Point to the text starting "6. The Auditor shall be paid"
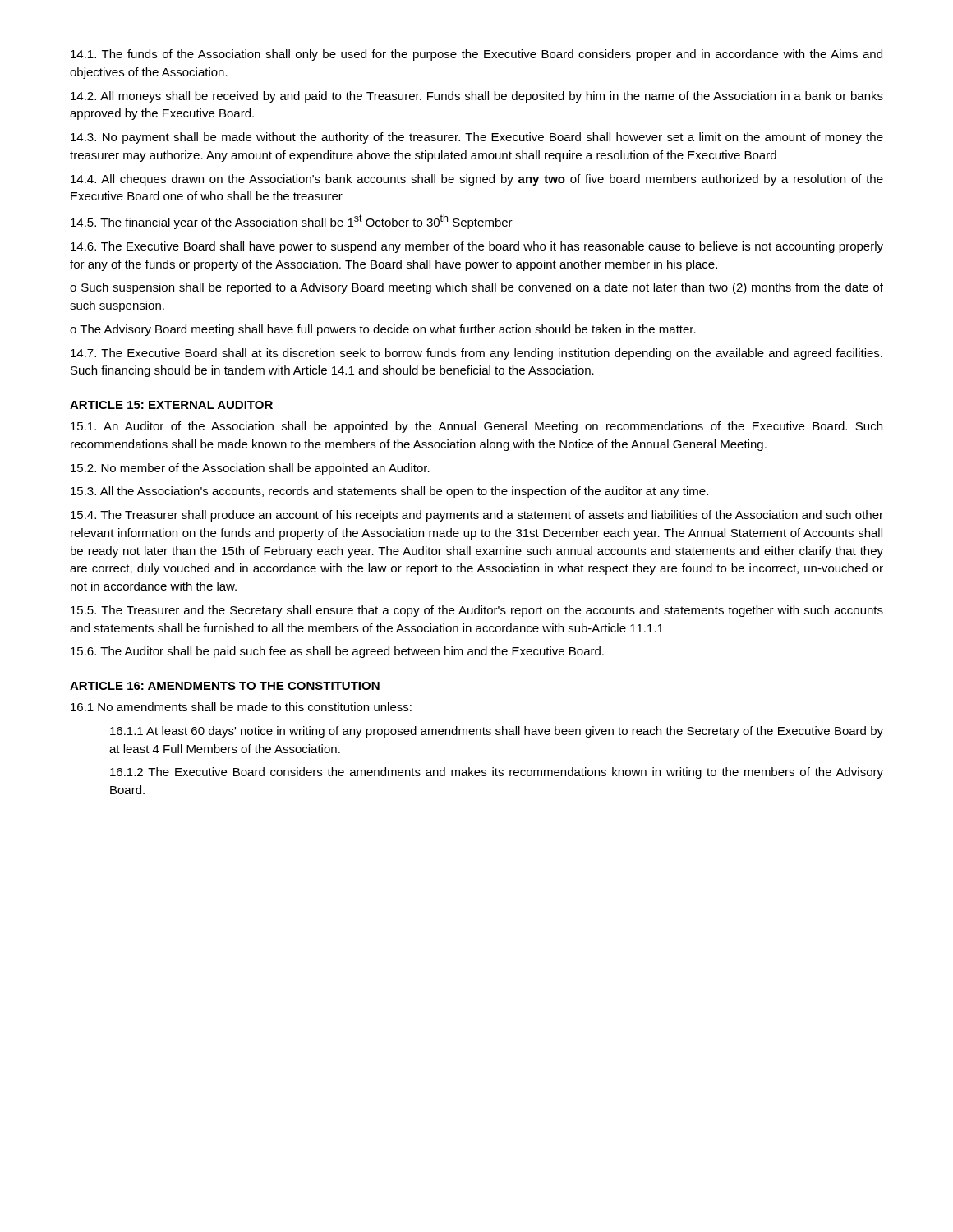This screenshot has width=953, height=1232. 337,651
